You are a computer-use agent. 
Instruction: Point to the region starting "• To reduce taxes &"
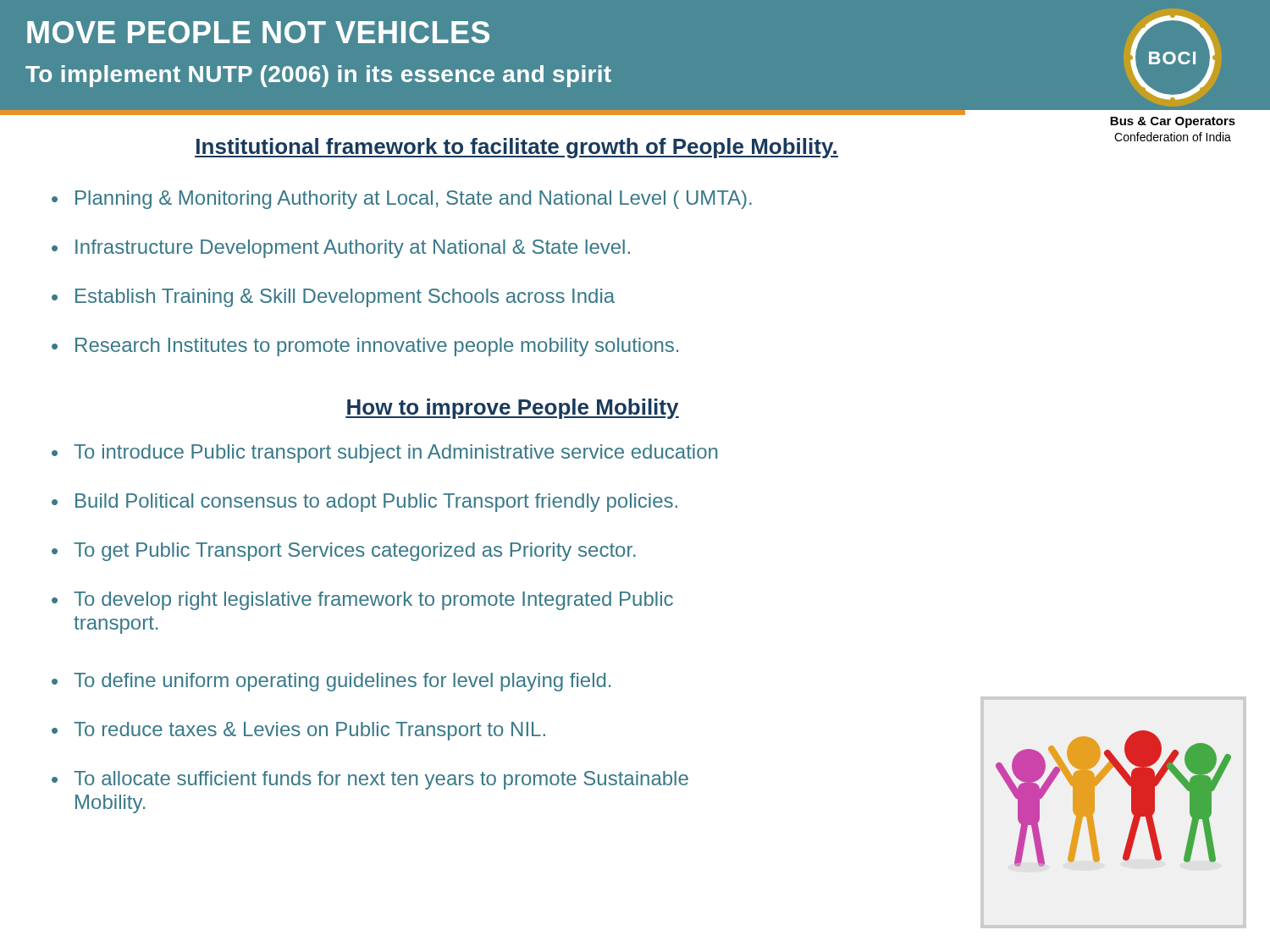click(x=299, y=731)
